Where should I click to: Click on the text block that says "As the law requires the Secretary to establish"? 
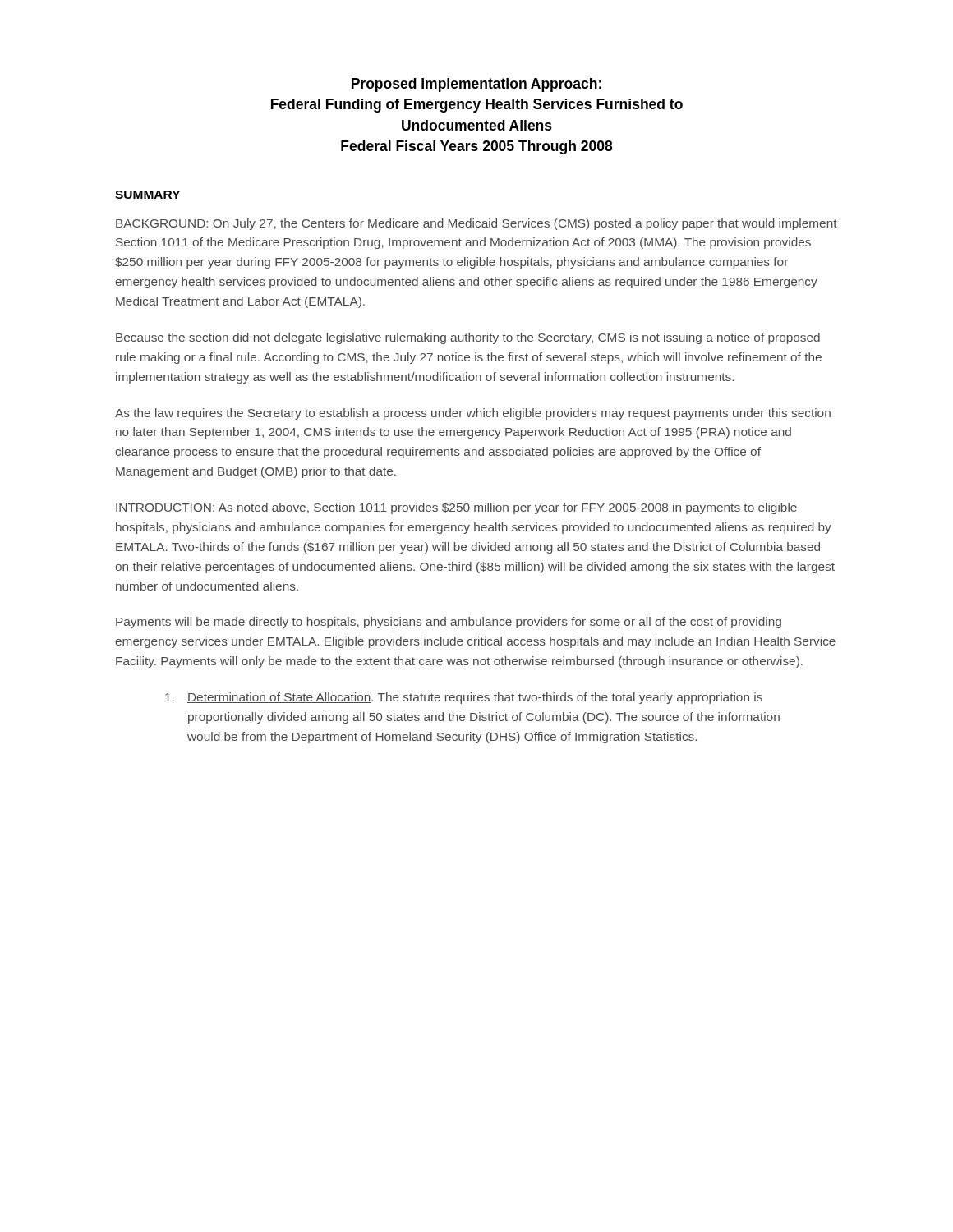pos(473,442)
